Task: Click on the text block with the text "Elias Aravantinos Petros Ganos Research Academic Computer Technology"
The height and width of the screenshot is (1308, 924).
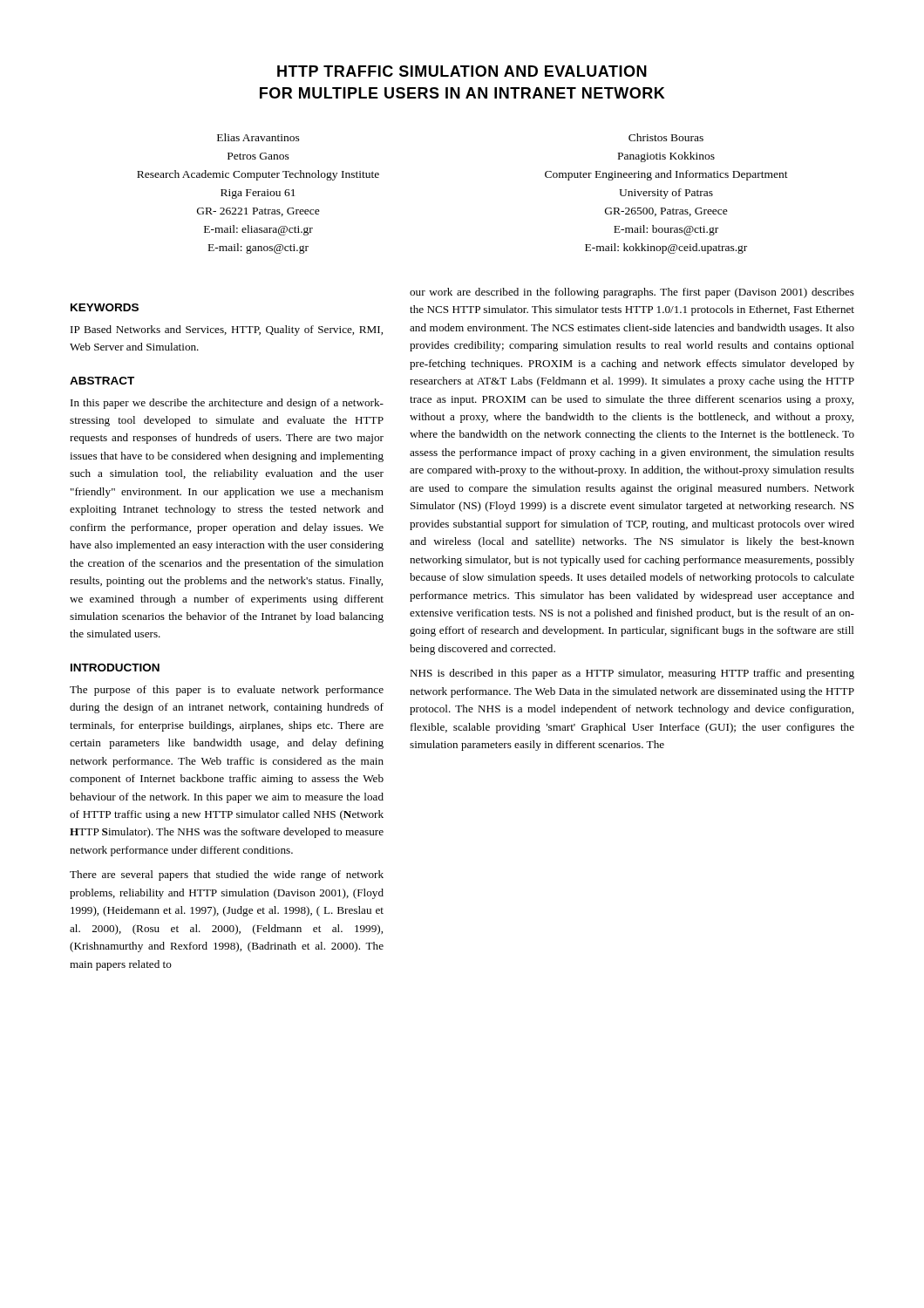Action: 261,137
